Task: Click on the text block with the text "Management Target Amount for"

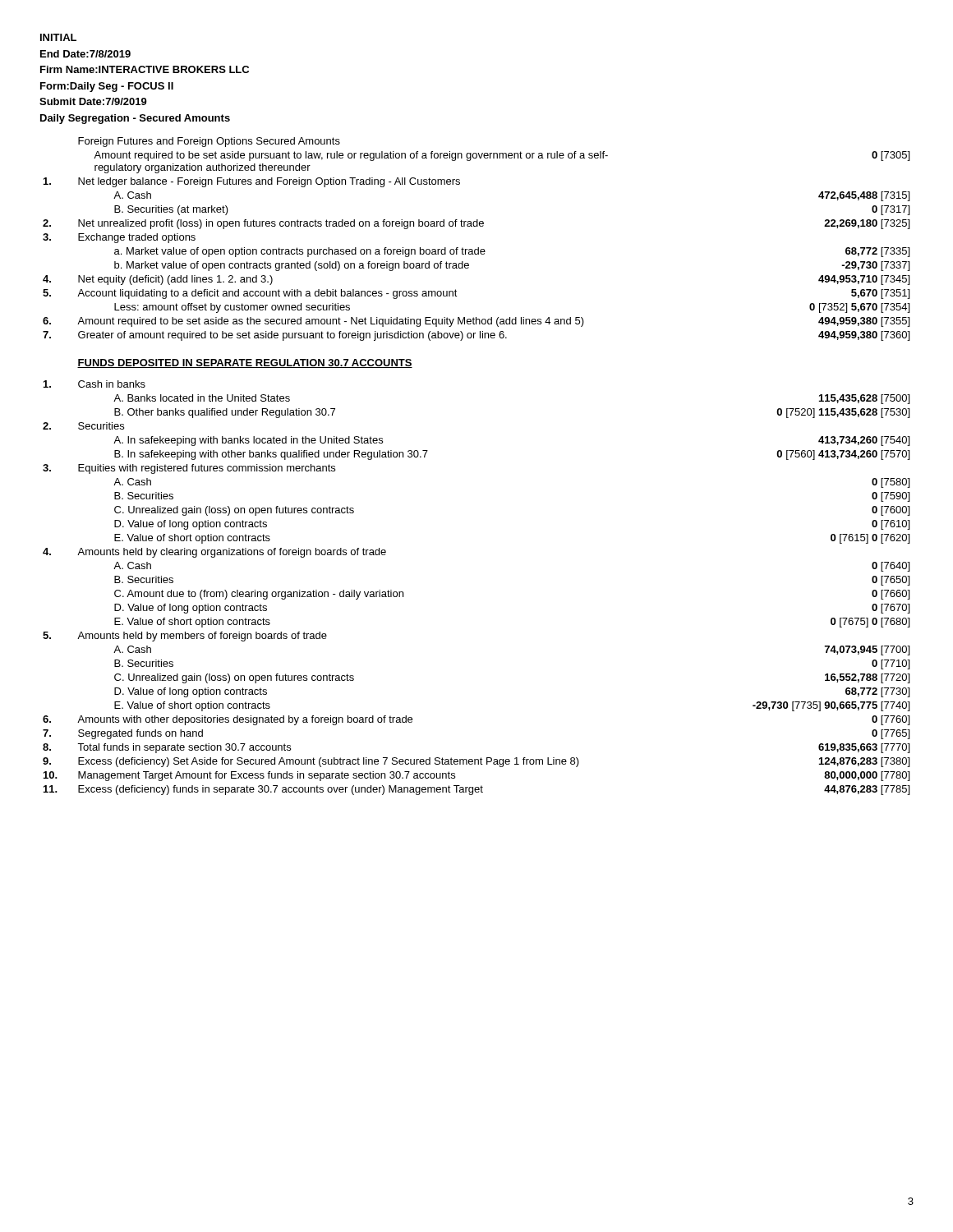Action: pos(267,775)
